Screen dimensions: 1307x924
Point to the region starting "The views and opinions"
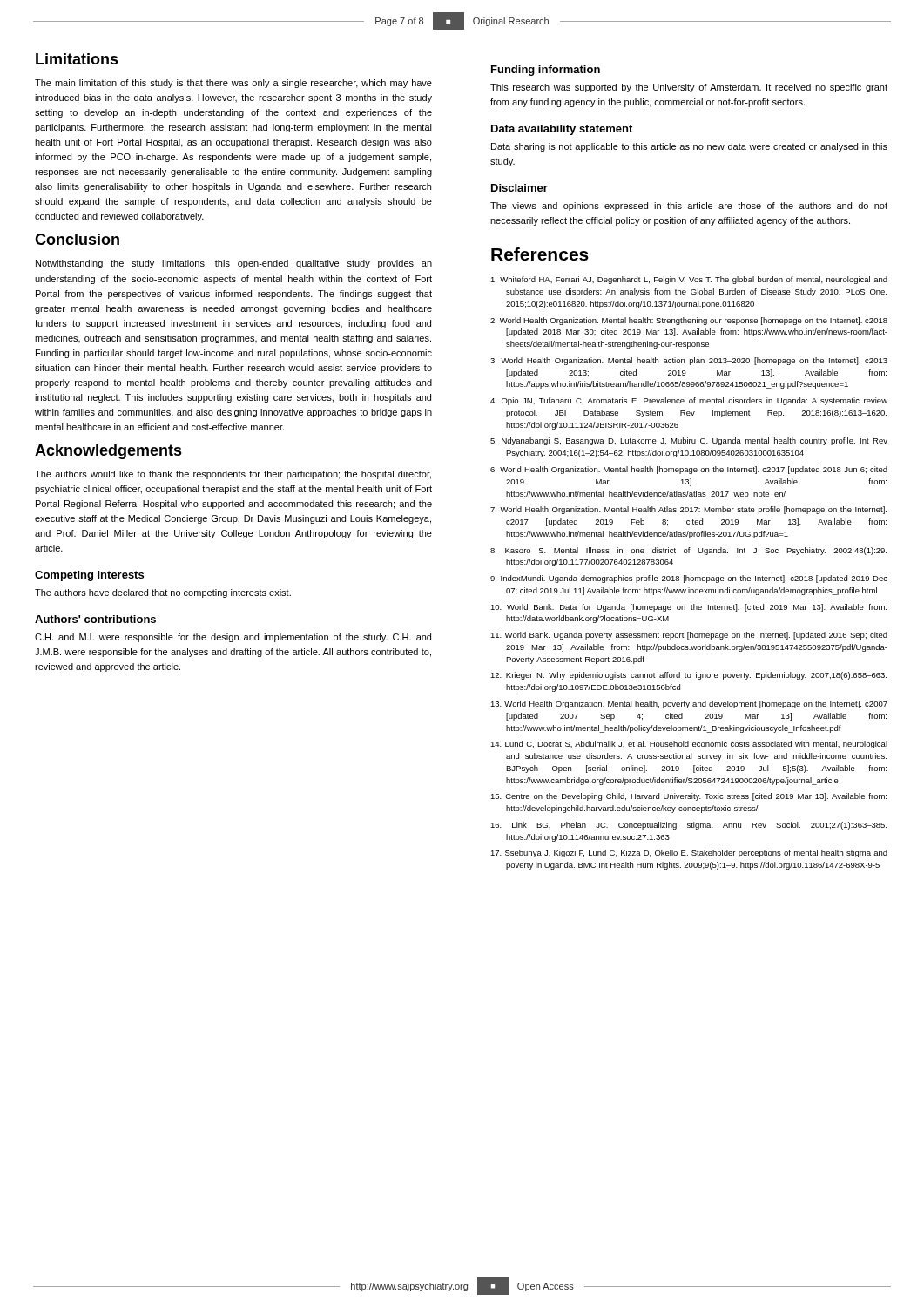coord(689,214)
